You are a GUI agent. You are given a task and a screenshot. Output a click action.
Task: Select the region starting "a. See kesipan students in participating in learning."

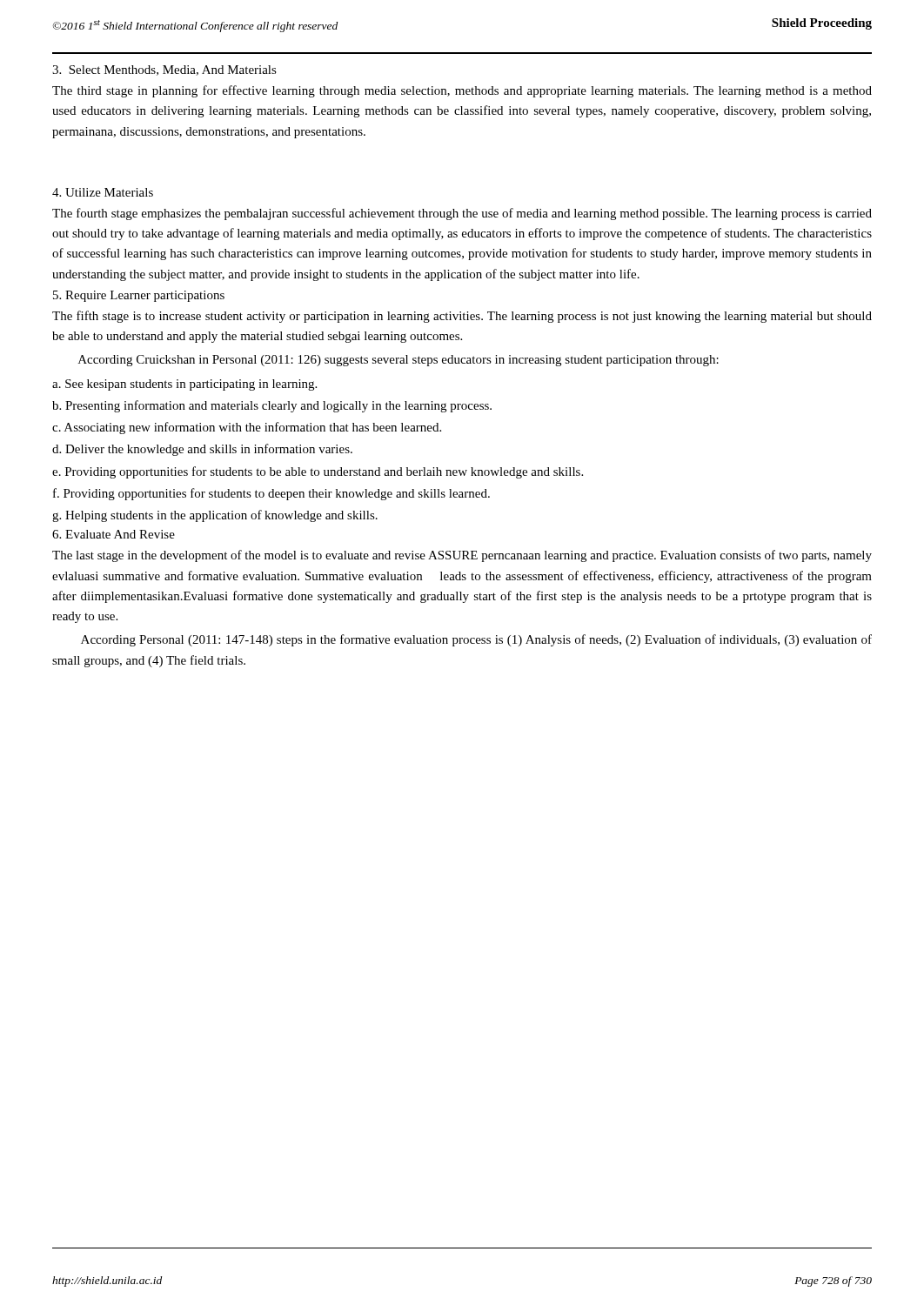(185, 383)
